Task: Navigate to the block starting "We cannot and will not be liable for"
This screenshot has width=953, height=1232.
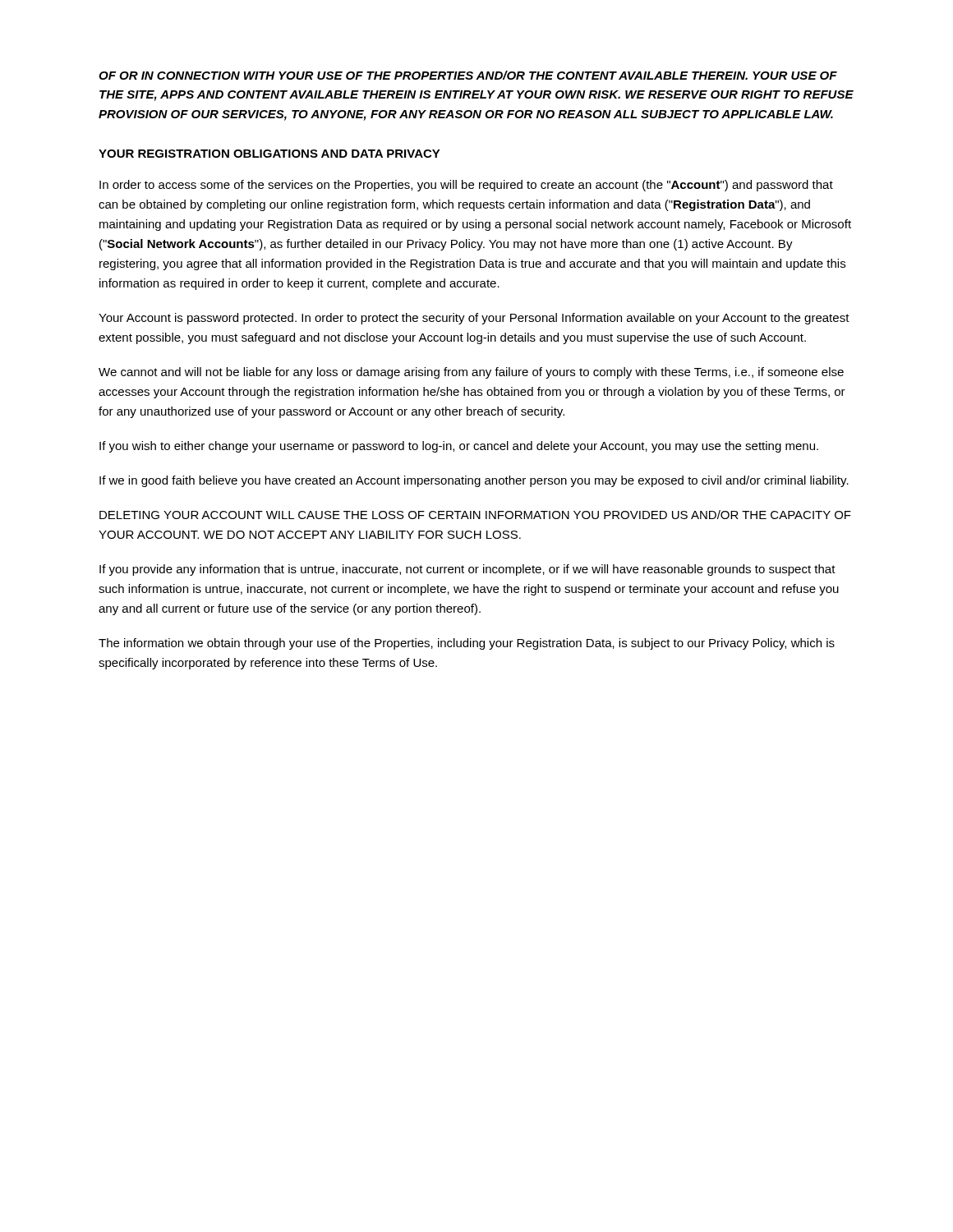Action: click(x=472, y=391)
